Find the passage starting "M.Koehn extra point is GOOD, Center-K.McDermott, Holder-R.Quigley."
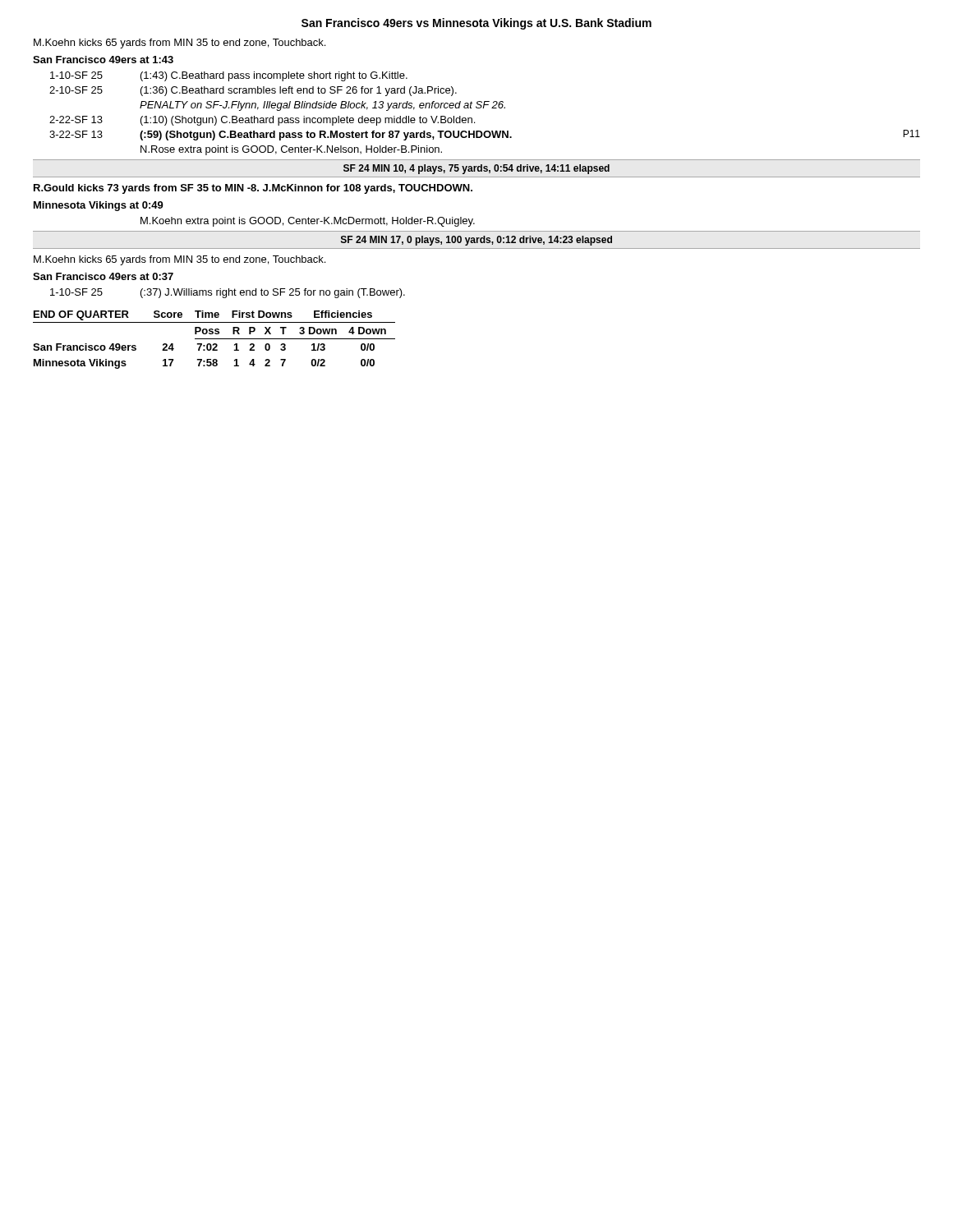The height and width of the screenshot is (1232, 953). (308, 221)
